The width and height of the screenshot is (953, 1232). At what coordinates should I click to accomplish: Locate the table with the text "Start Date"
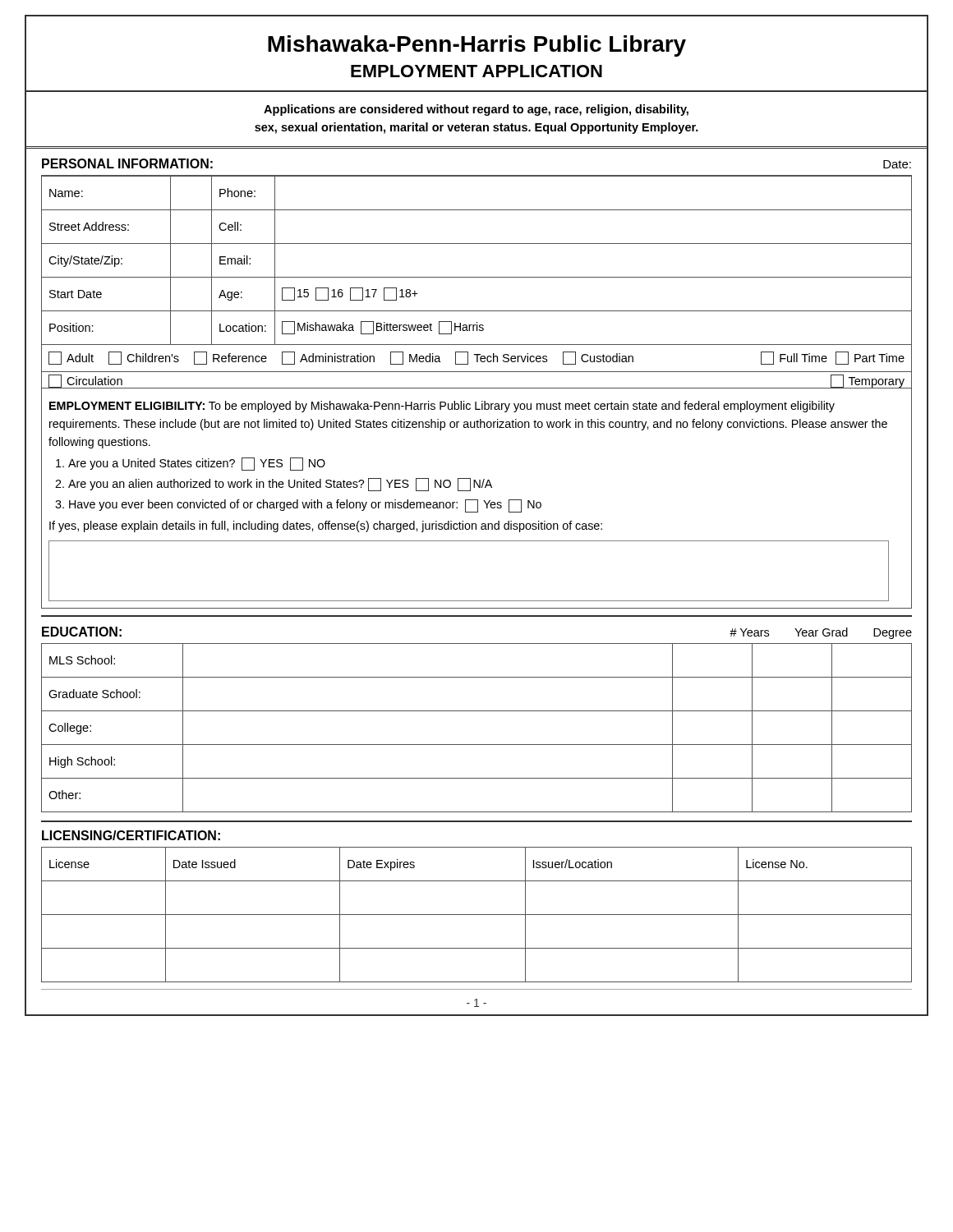pos(476,260)
